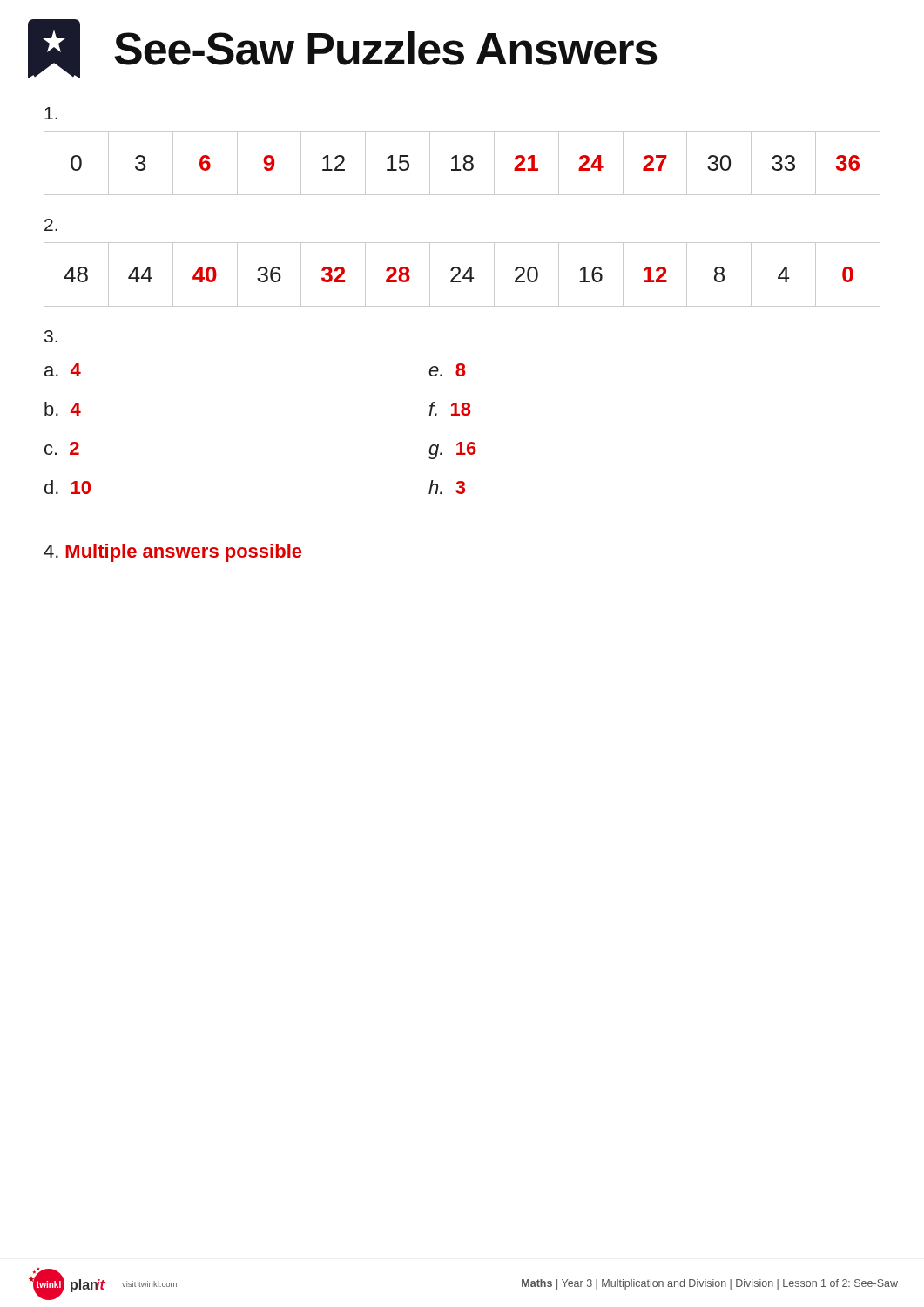The width and height of the screenshot is (924, 1307).
Task: Where does it say "d. 10"?
Action: (67, 488)
